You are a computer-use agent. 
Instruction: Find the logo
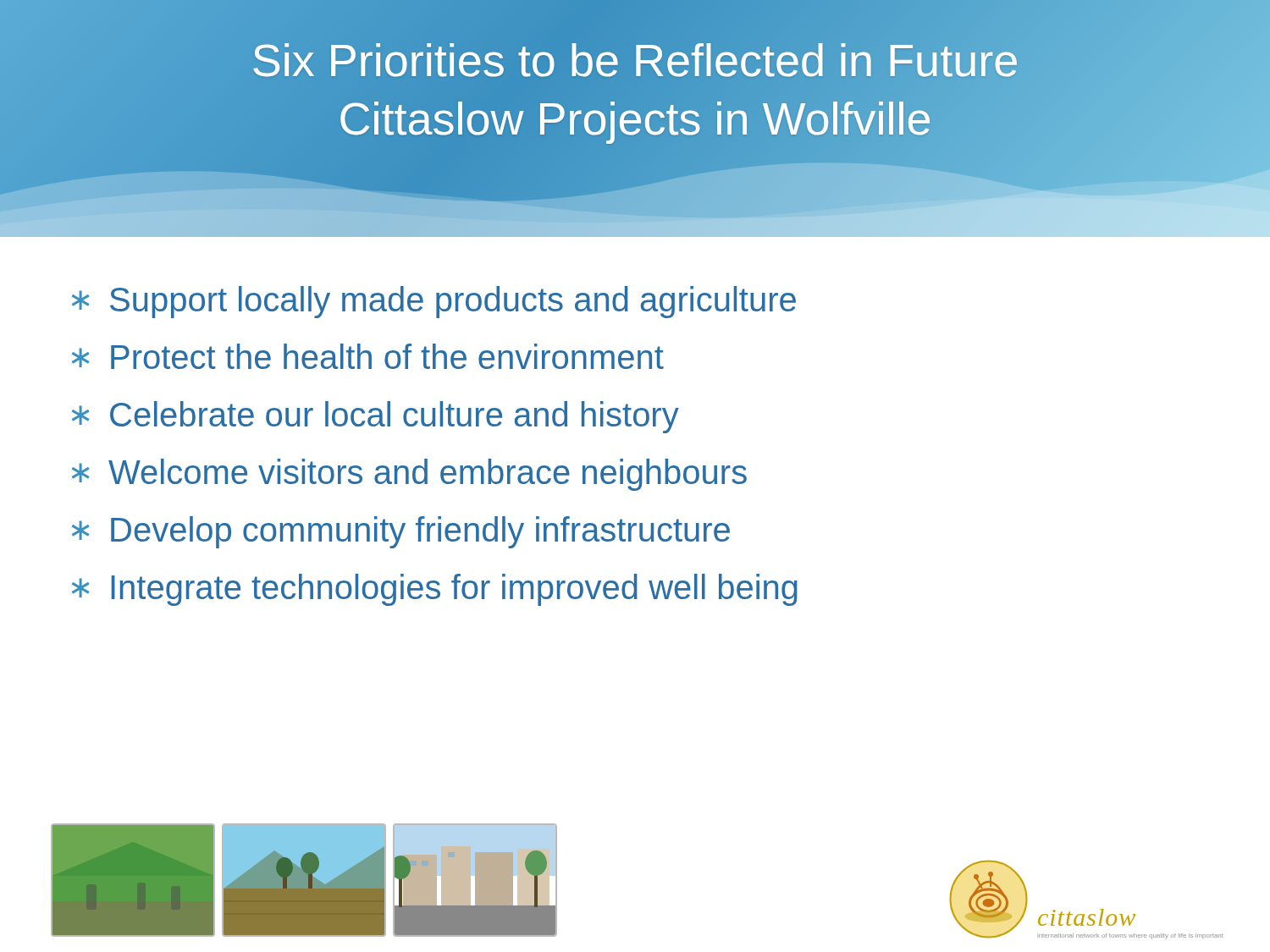click(x=1086, y=899)
